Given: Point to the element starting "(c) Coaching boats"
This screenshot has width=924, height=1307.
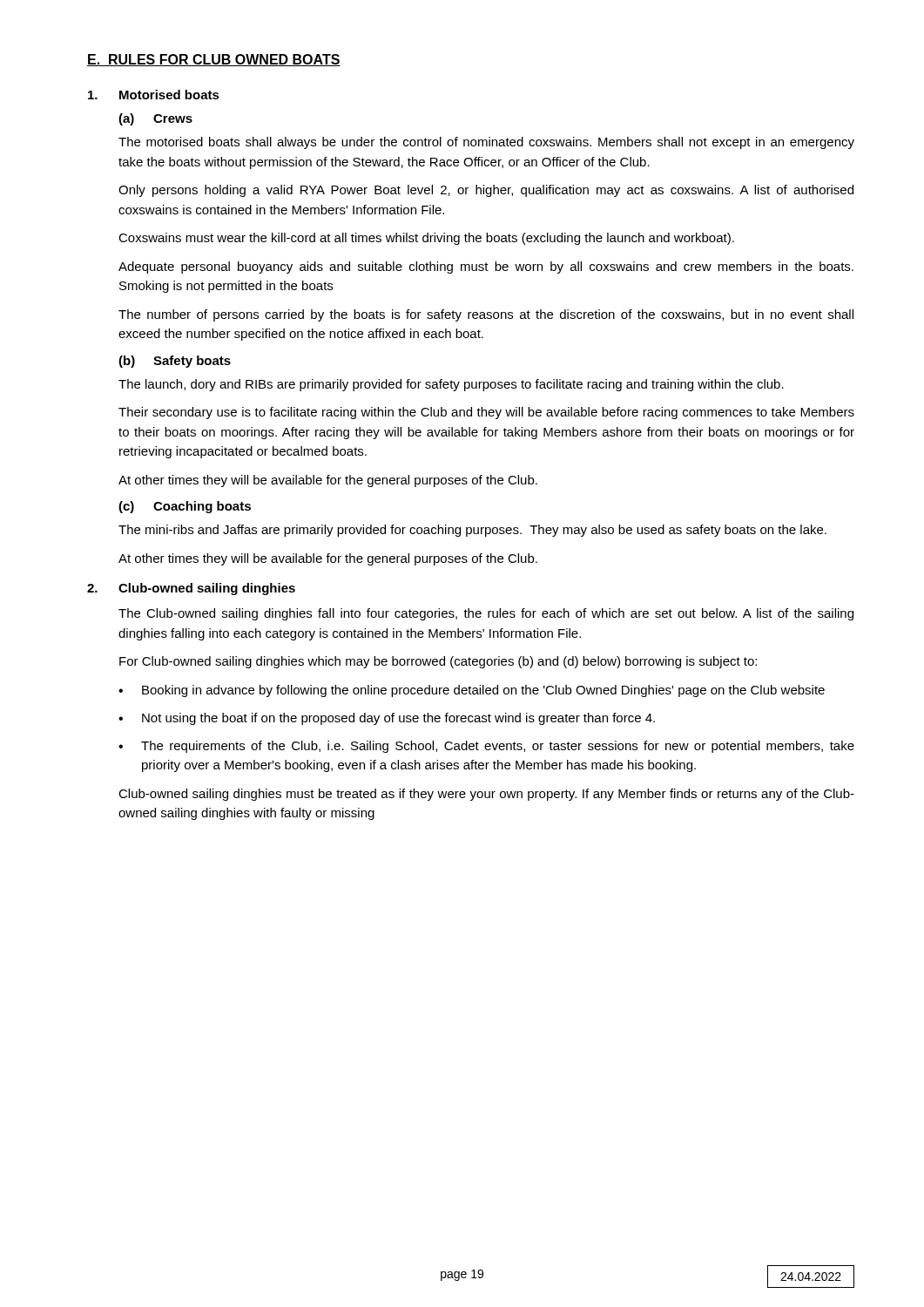Looking at the screenshot, I should 185,506.
